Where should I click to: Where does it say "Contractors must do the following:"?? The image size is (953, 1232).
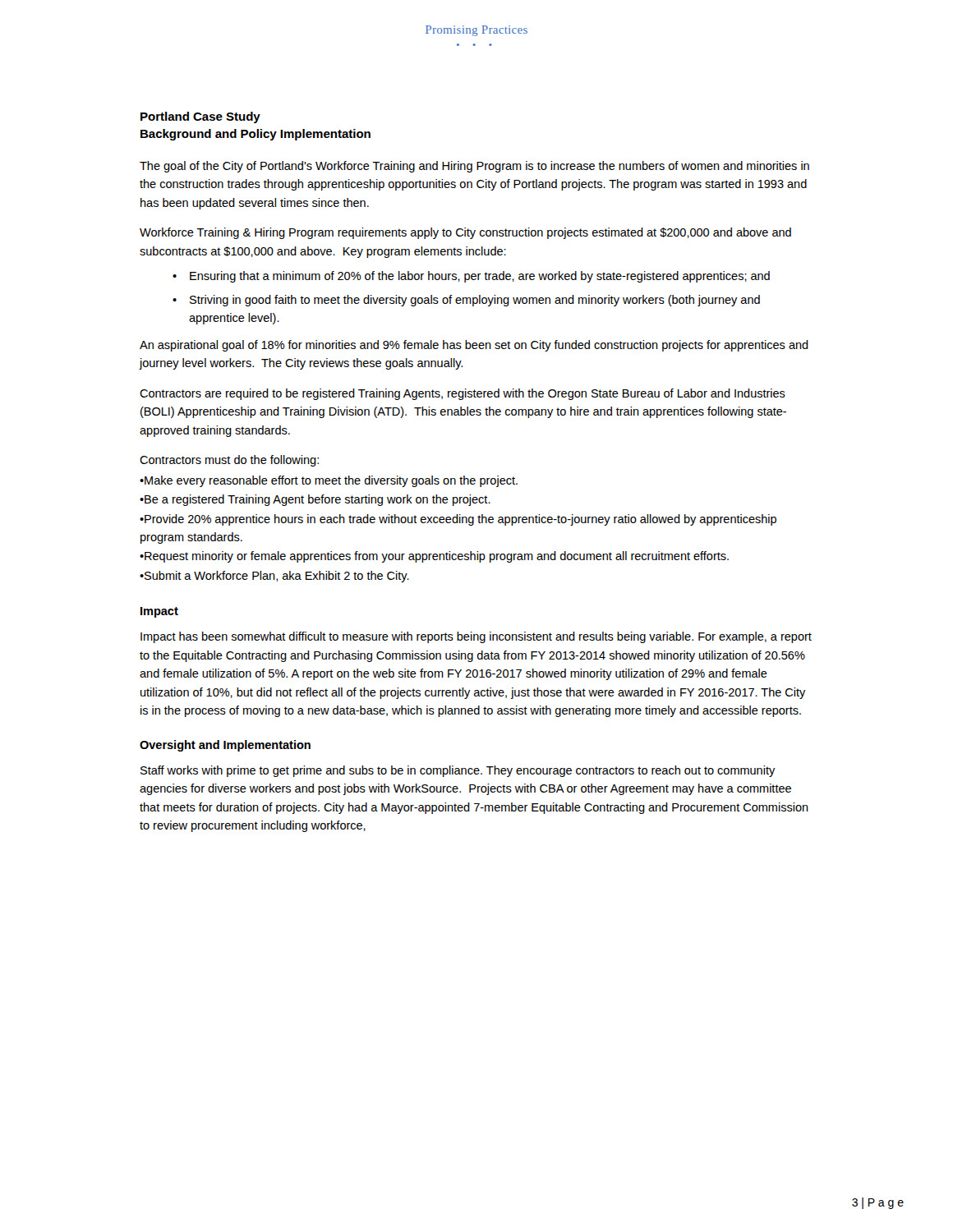point(230,460)
